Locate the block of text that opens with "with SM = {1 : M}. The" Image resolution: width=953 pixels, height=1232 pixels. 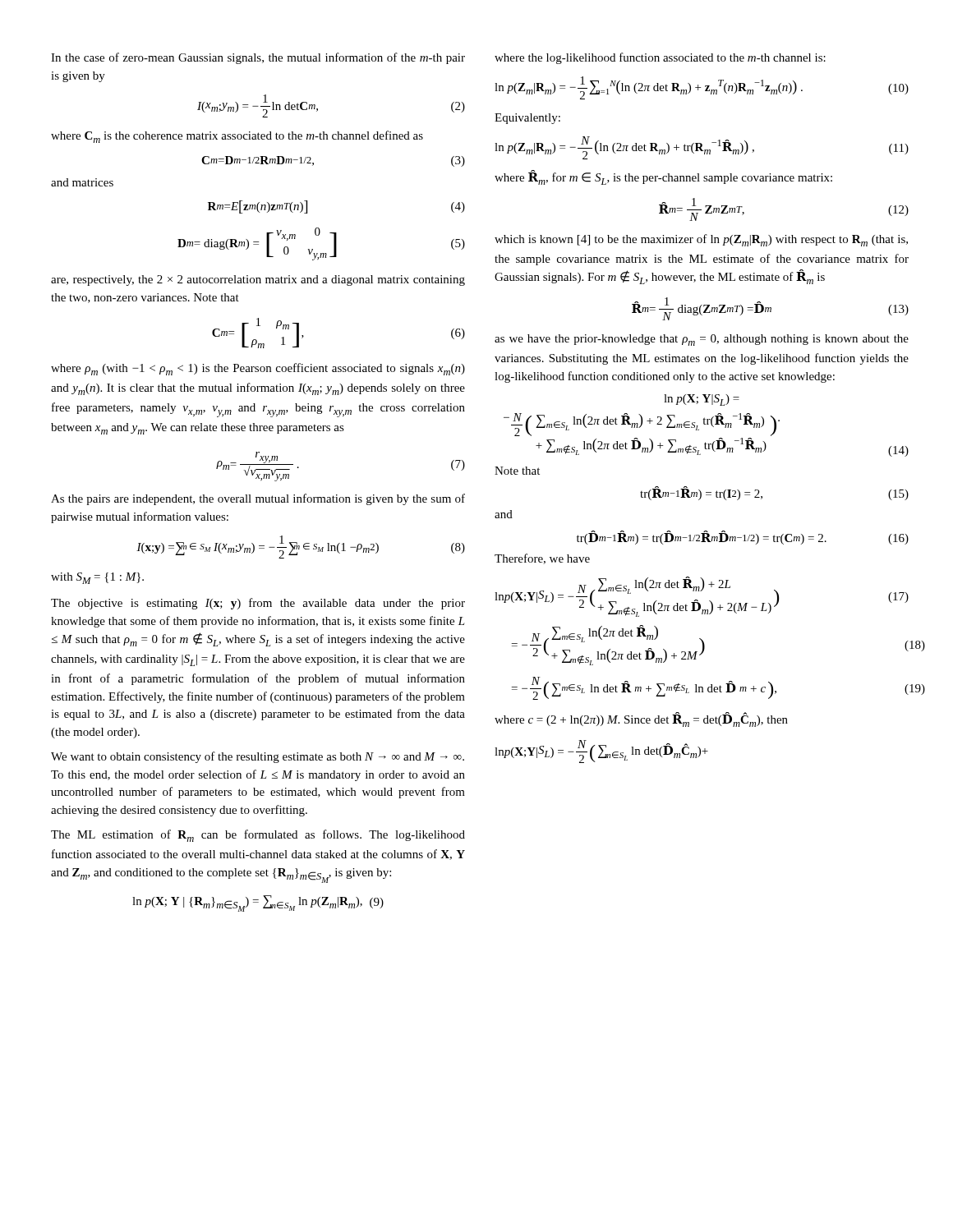tap(258, 727)
